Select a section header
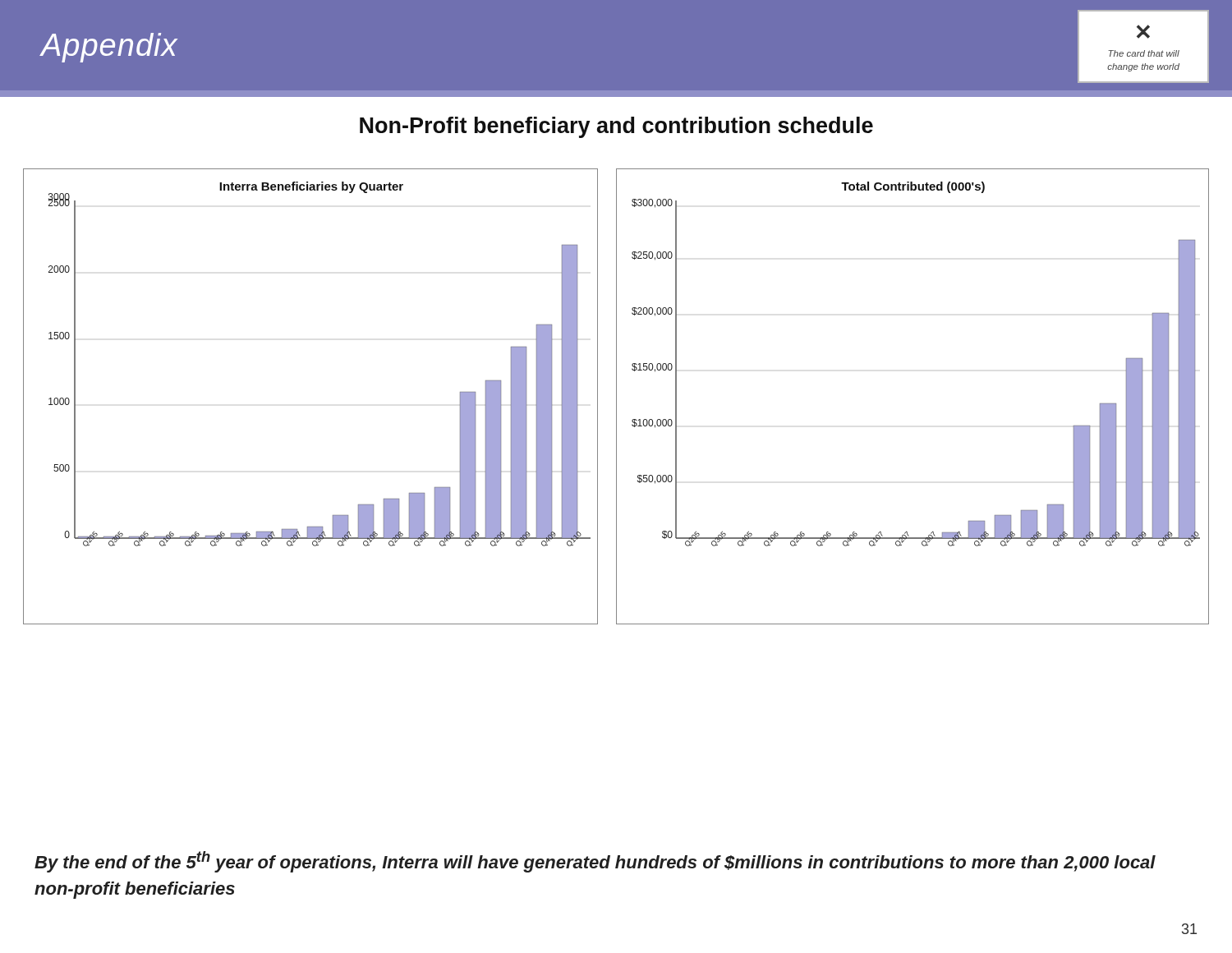Viewport: 1232px width, 953px height. (x=616, y=126)
